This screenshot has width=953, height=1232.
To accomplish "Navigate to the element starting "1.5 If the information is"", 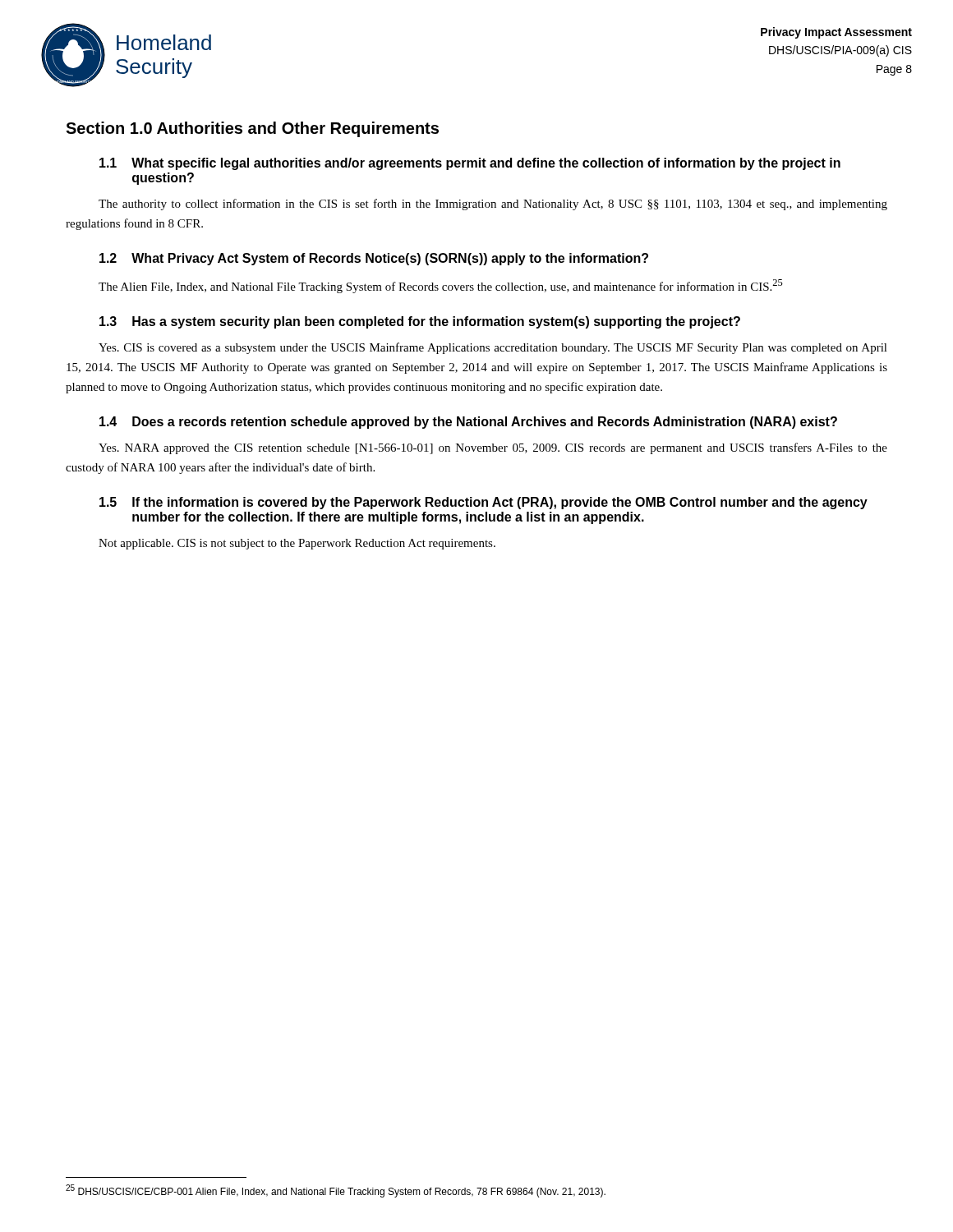I will click(493, 510).
